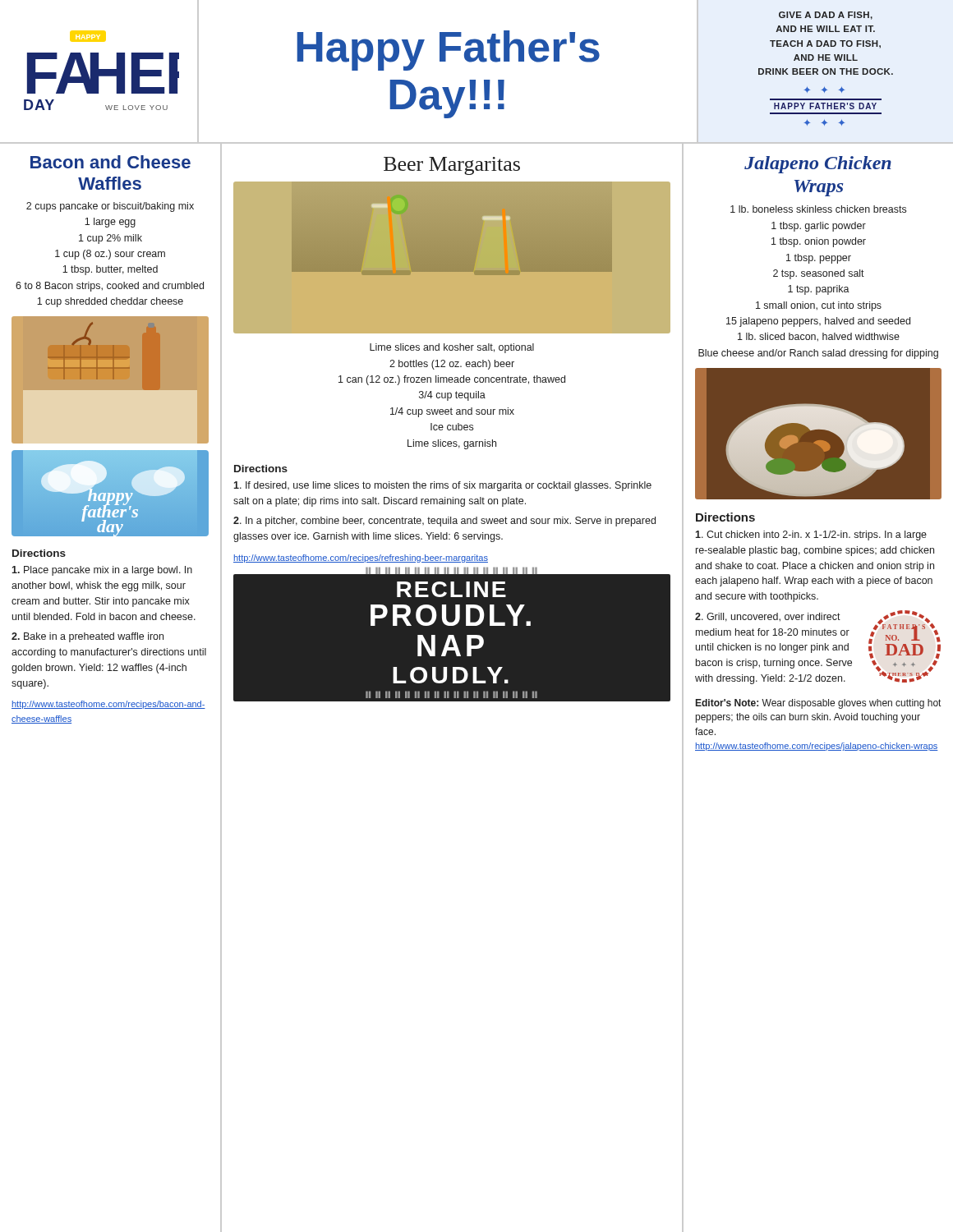Viewport: 953px width, 1232px height.
Task: Navigate to the region starting "Bake in a"
Action: pos(109,660)
